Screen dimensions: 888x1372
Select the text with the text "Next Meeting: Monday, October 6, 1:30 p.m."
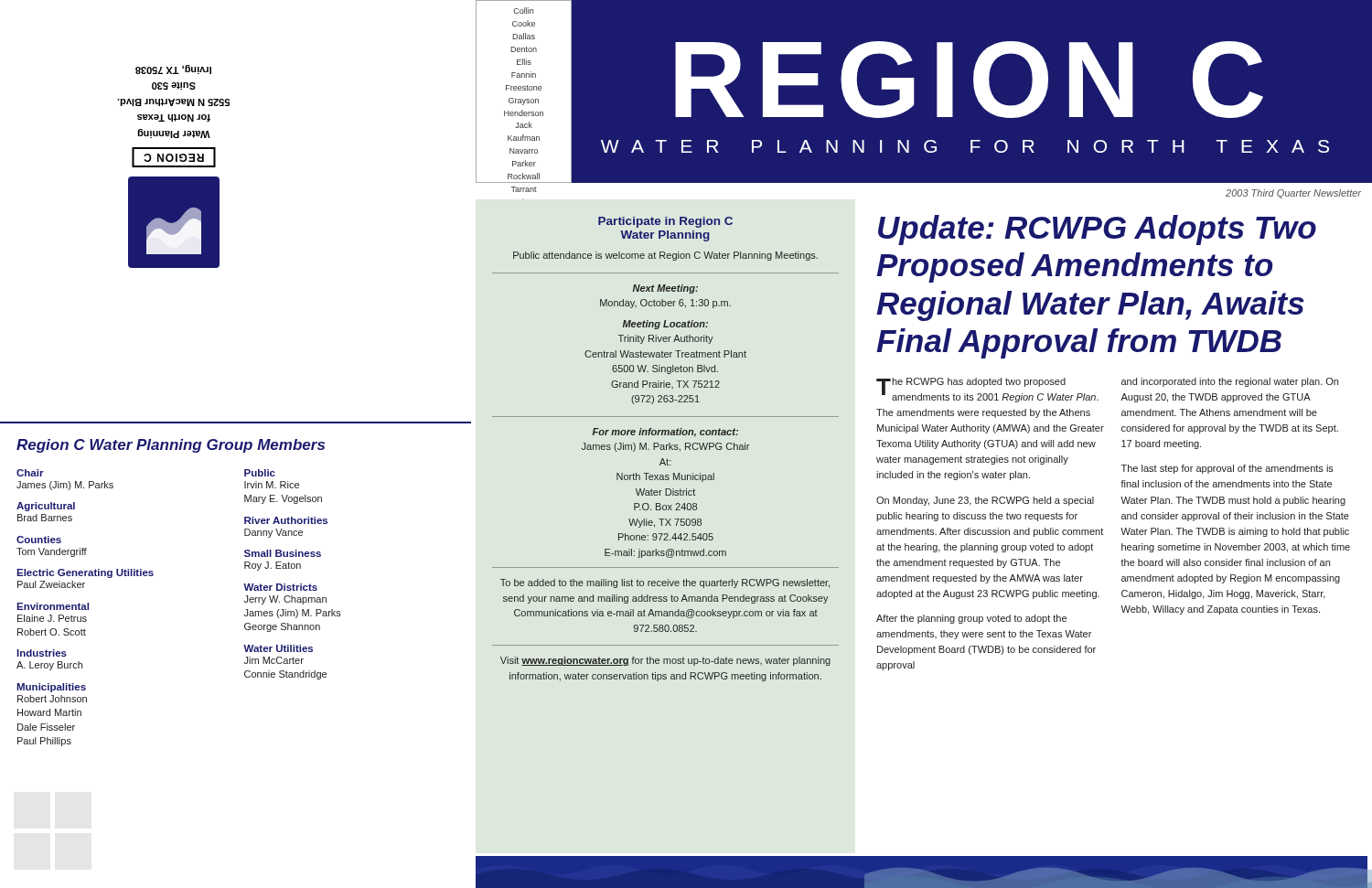click(665, 296)
